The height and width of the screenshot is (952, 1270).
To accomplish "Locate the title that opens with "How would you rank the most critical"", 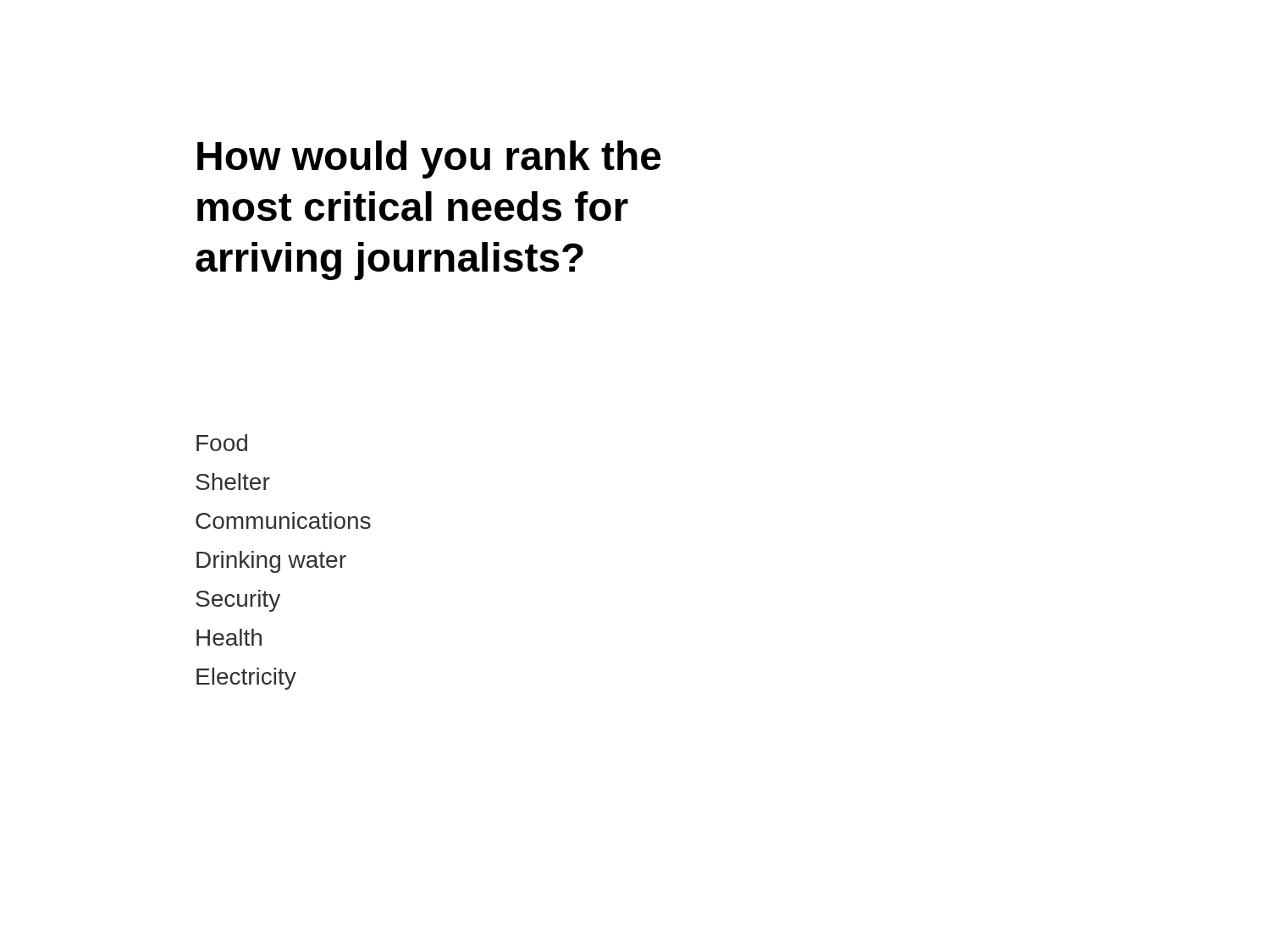I will point(428,207).
